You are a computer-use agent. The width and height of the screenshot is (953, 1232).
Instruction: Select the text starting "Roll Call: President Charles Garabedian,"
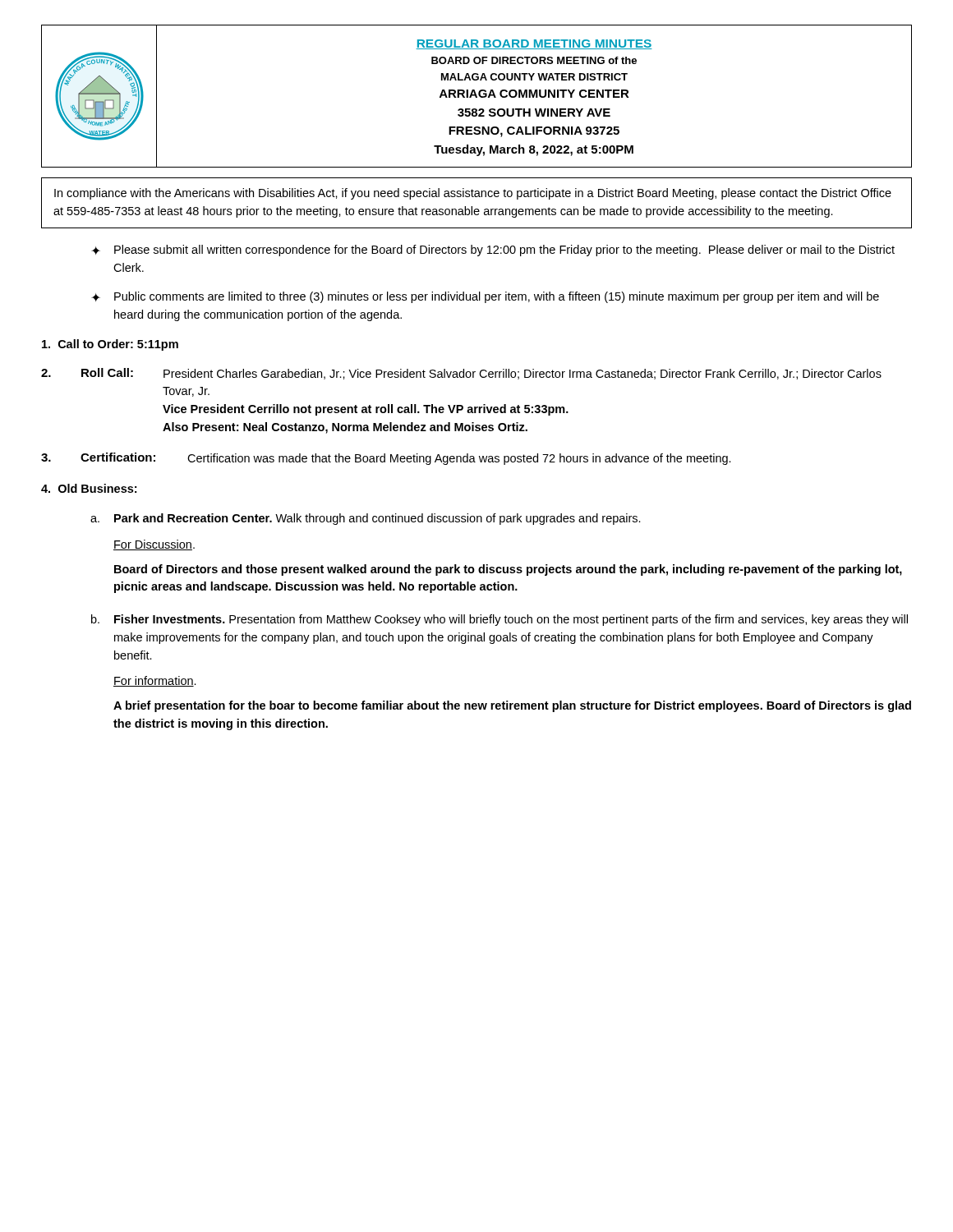476,401
